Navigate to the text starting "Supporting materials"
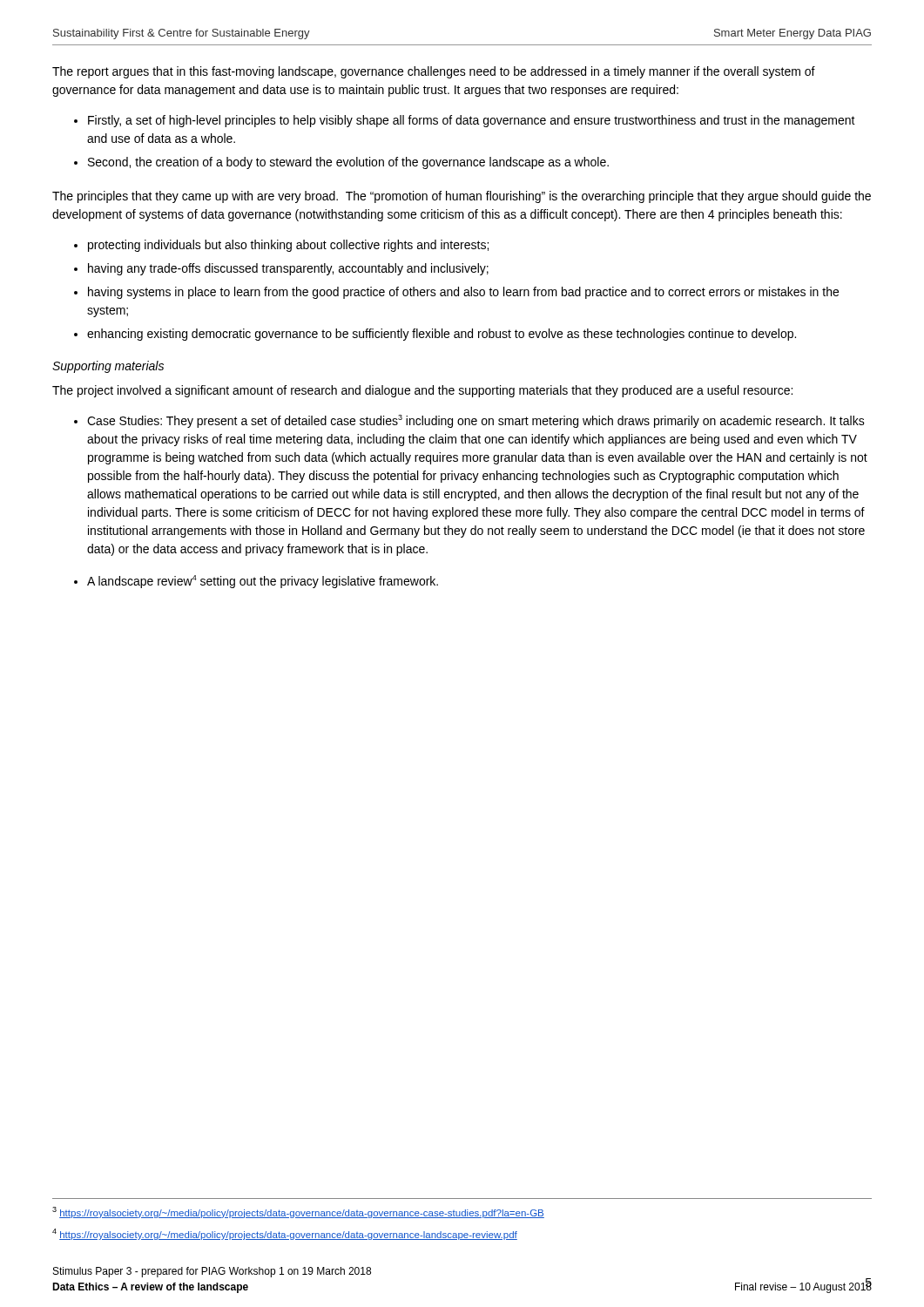 point(108,366)
